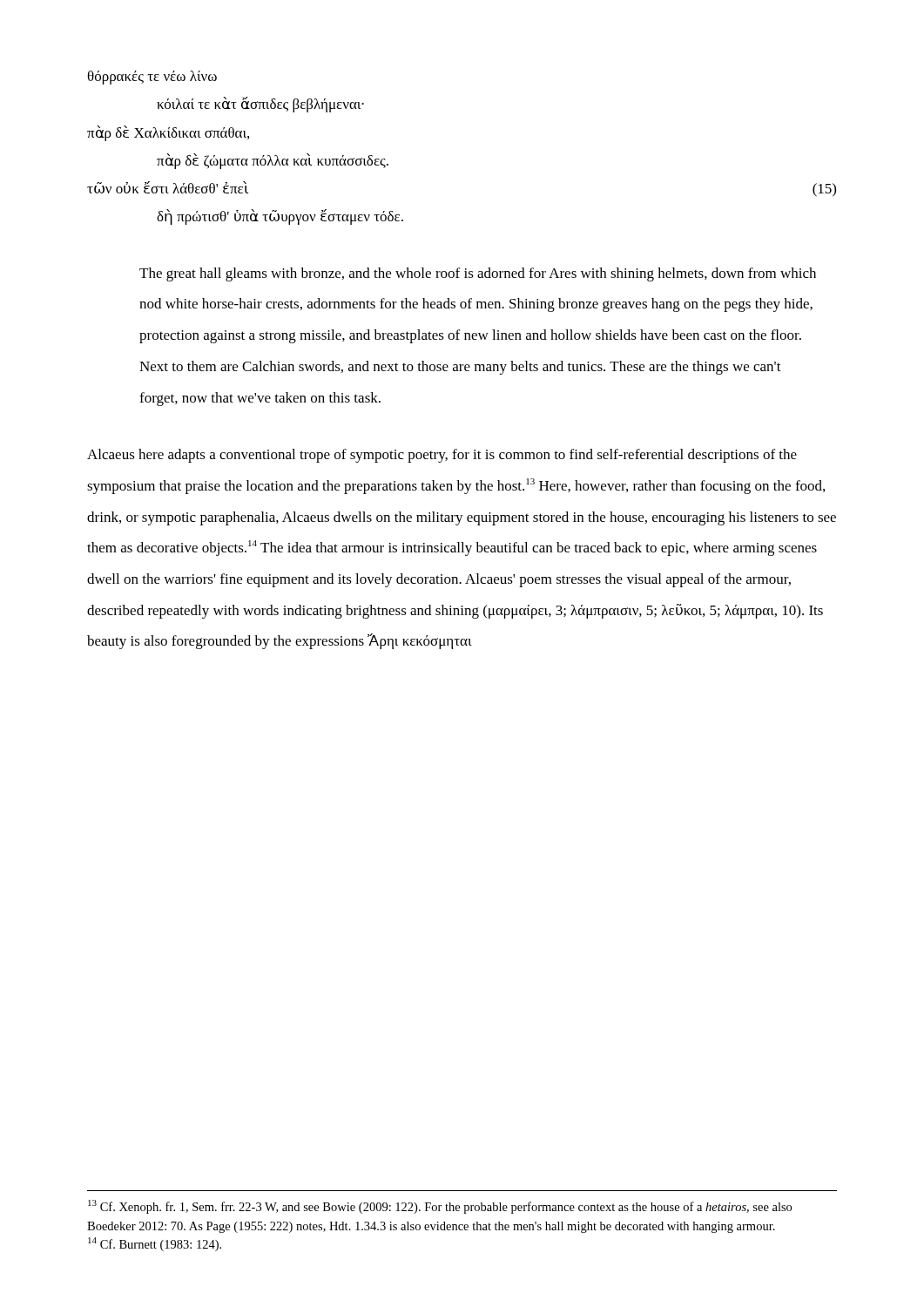Screen dimensions: 1307x924
Task: Find the element starting "πὰρ δὲ Χαλκίδικαι"
Action: 168,133
